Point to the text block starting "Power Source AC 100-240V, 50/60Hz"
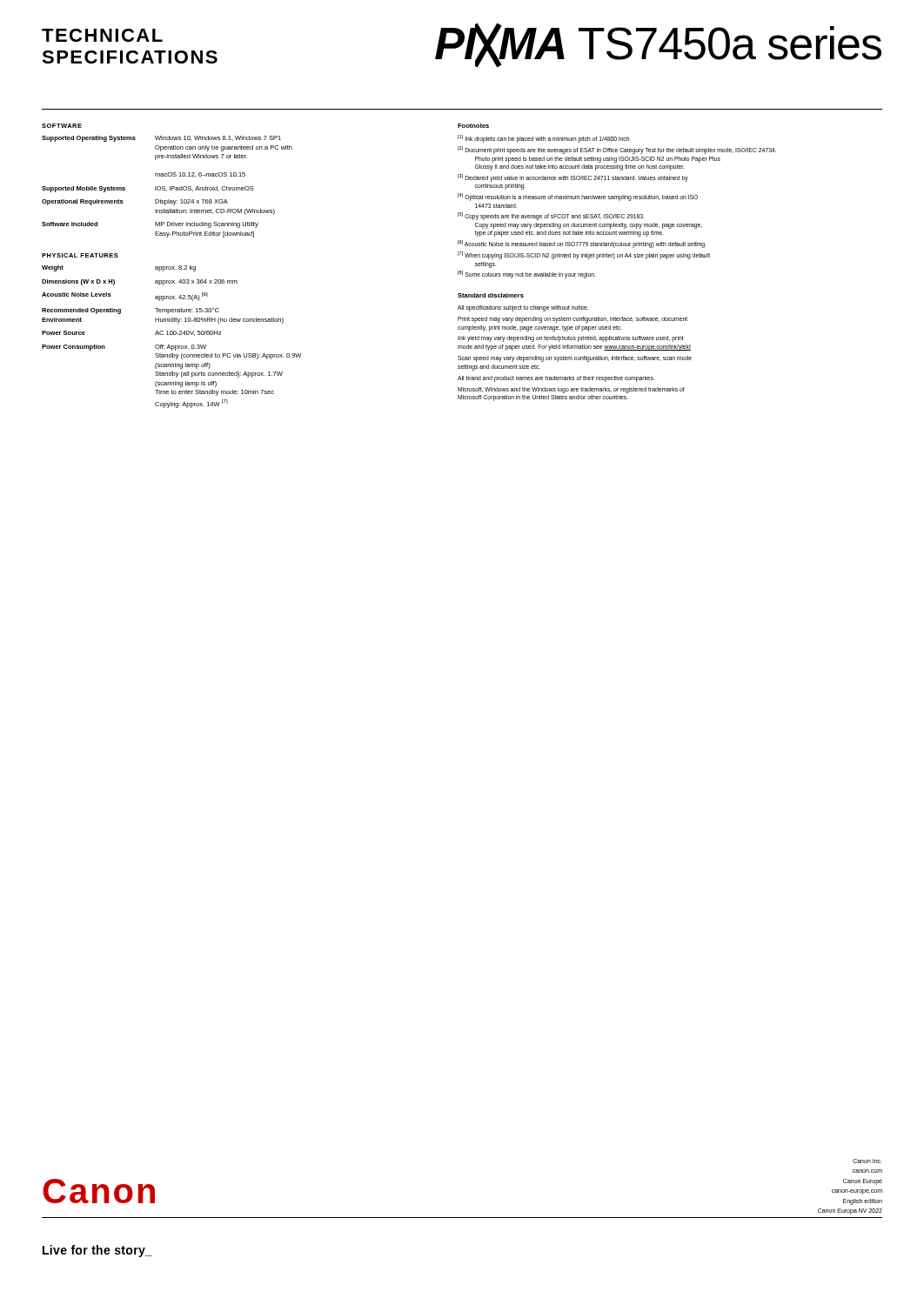 [x=231, y=333]
